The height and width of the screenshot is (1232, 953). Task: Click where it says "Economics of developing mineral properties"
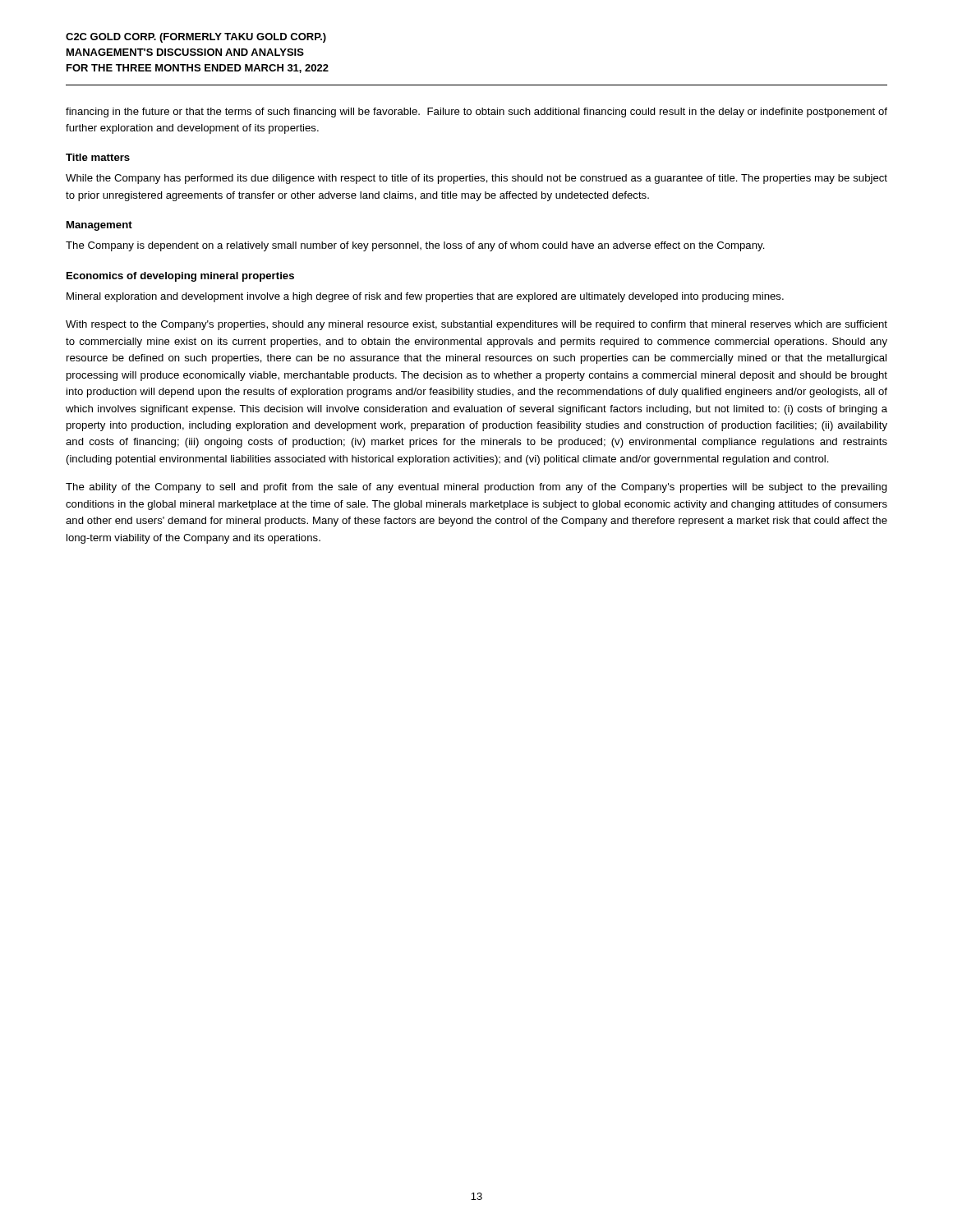pyautogui.click(x=180, y=275)
